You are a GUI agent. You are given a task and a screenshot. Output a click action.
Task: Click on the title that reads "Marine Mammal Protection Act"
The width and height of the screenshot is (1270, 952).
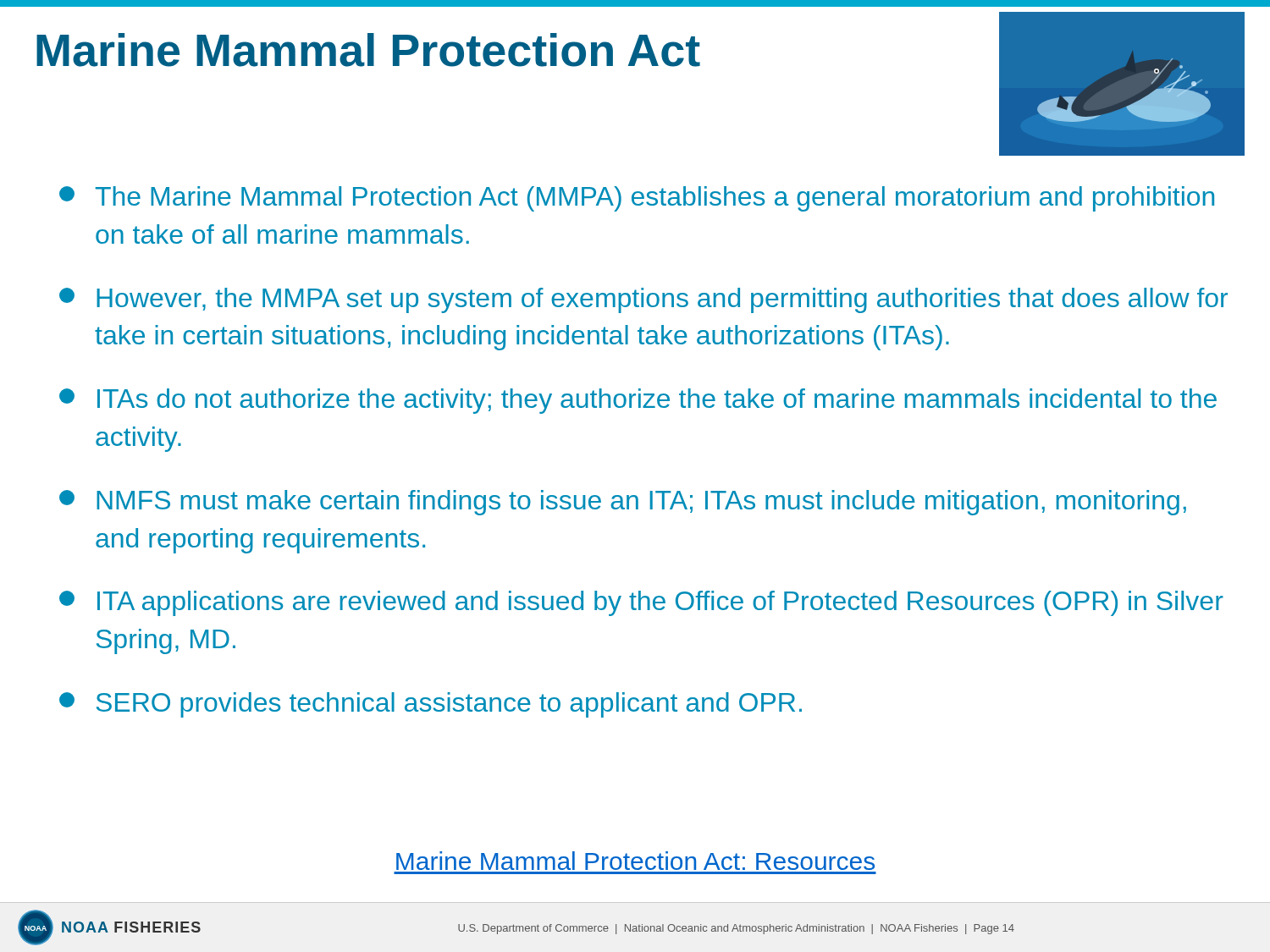(x=415, y=46)
